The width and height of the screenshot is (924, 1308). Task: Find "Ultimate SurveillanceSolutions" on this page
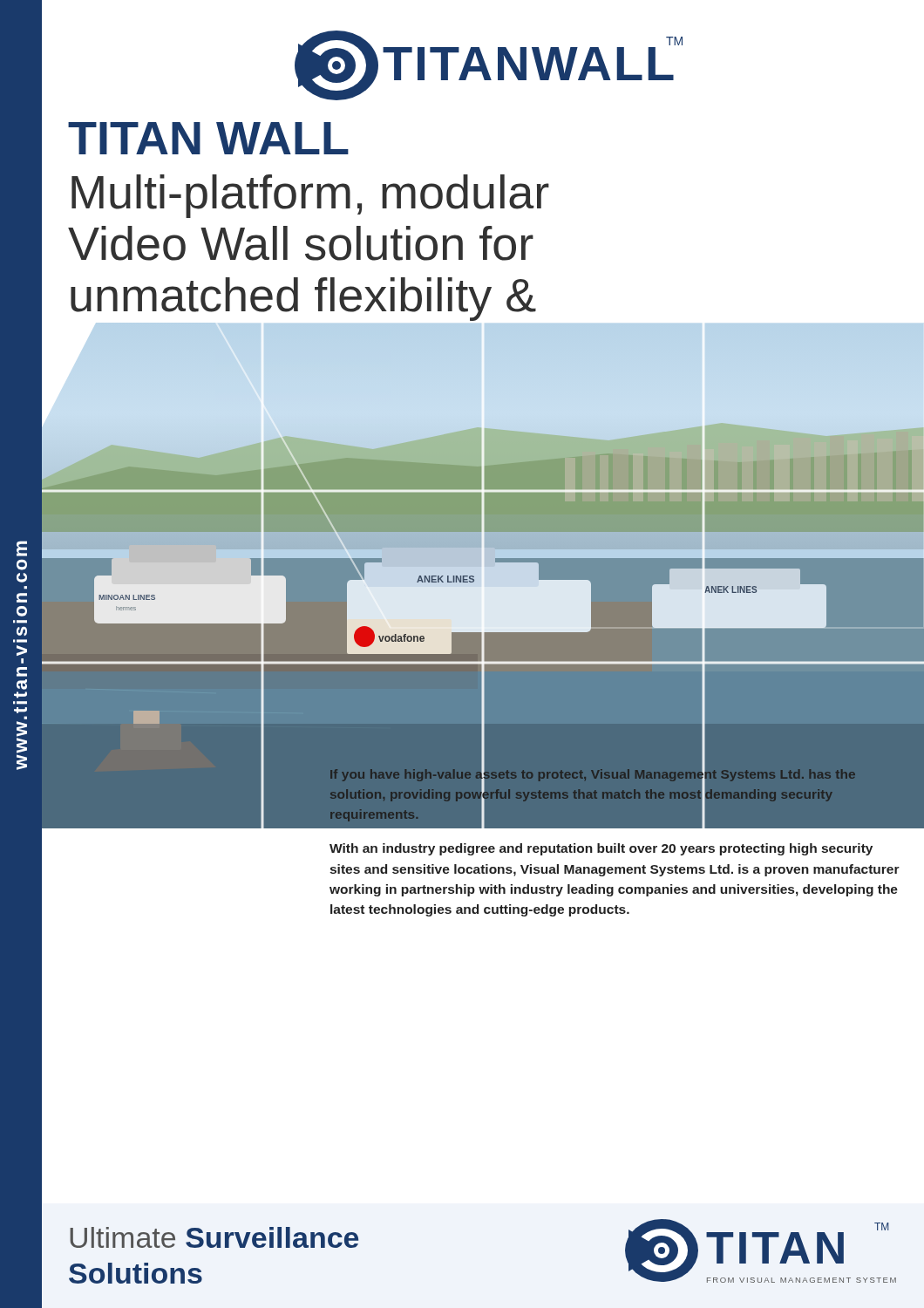214,1255
